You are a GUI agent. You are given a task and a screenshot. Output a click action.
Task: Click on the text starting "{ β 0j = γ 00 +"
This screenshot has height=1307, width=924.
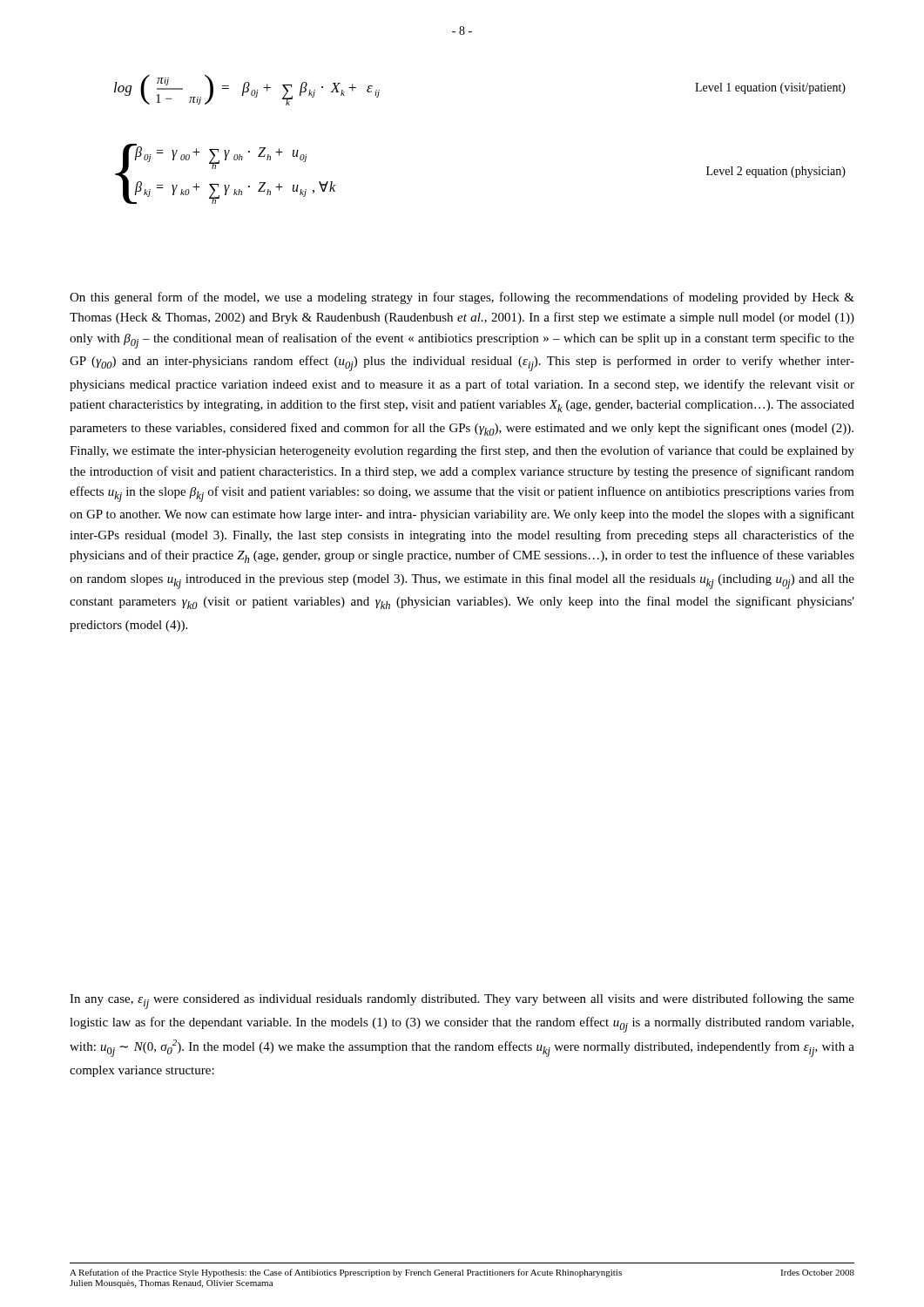[x=225, y=185]
